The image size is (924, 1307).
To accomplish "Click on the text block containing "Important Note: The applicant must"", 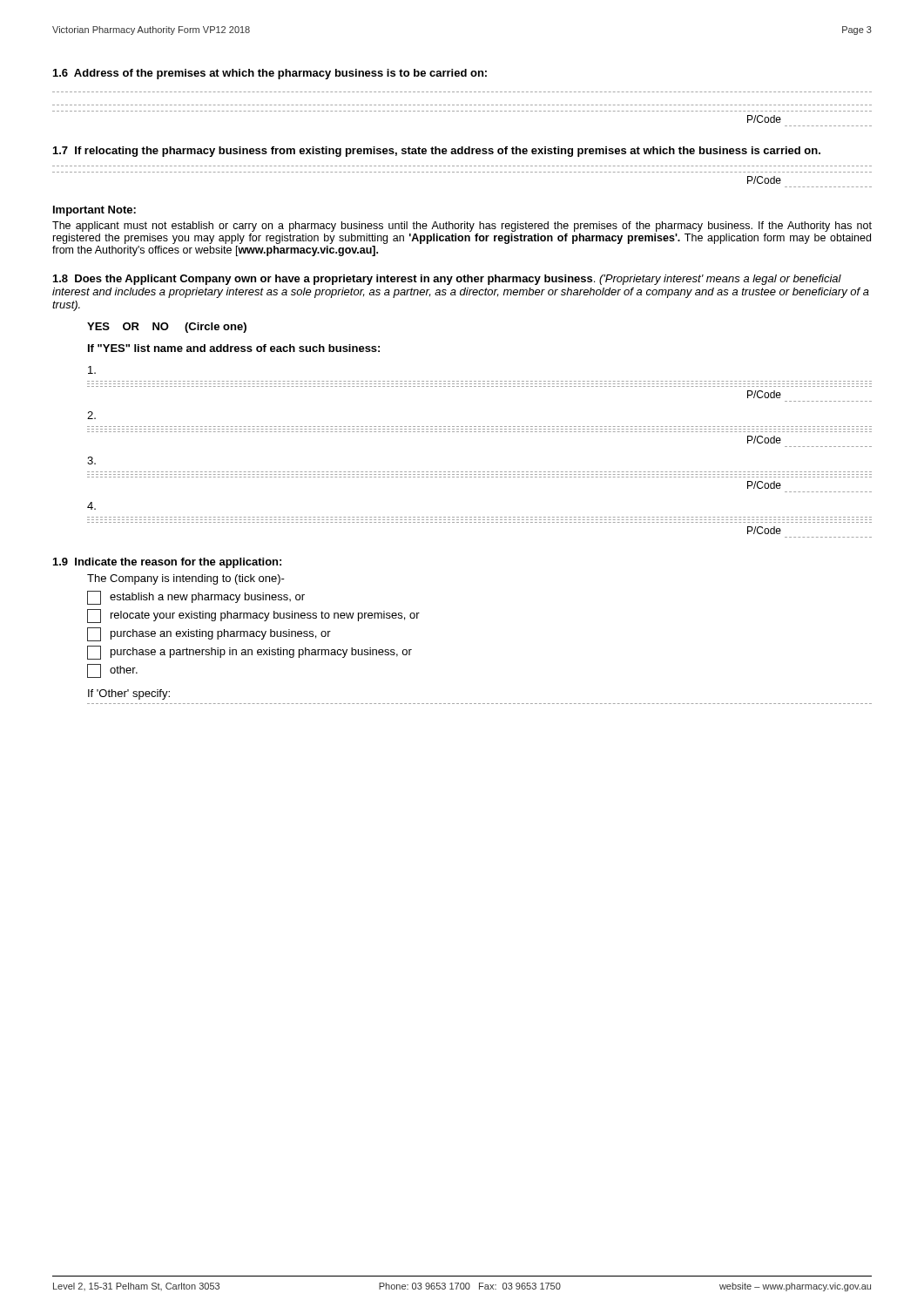I will tap(462, 230).
